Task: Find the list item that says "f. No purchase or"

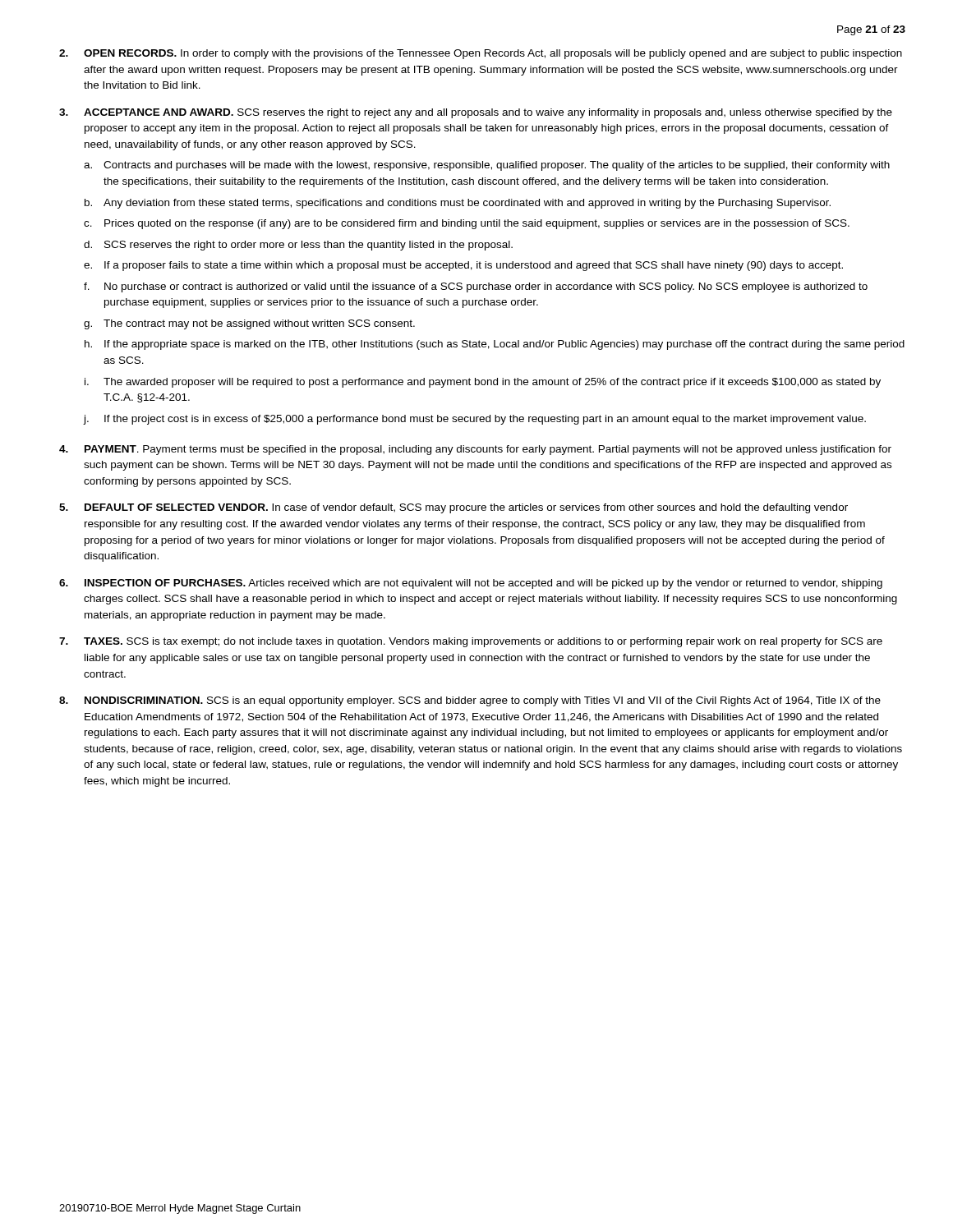Action: point(495,294)
